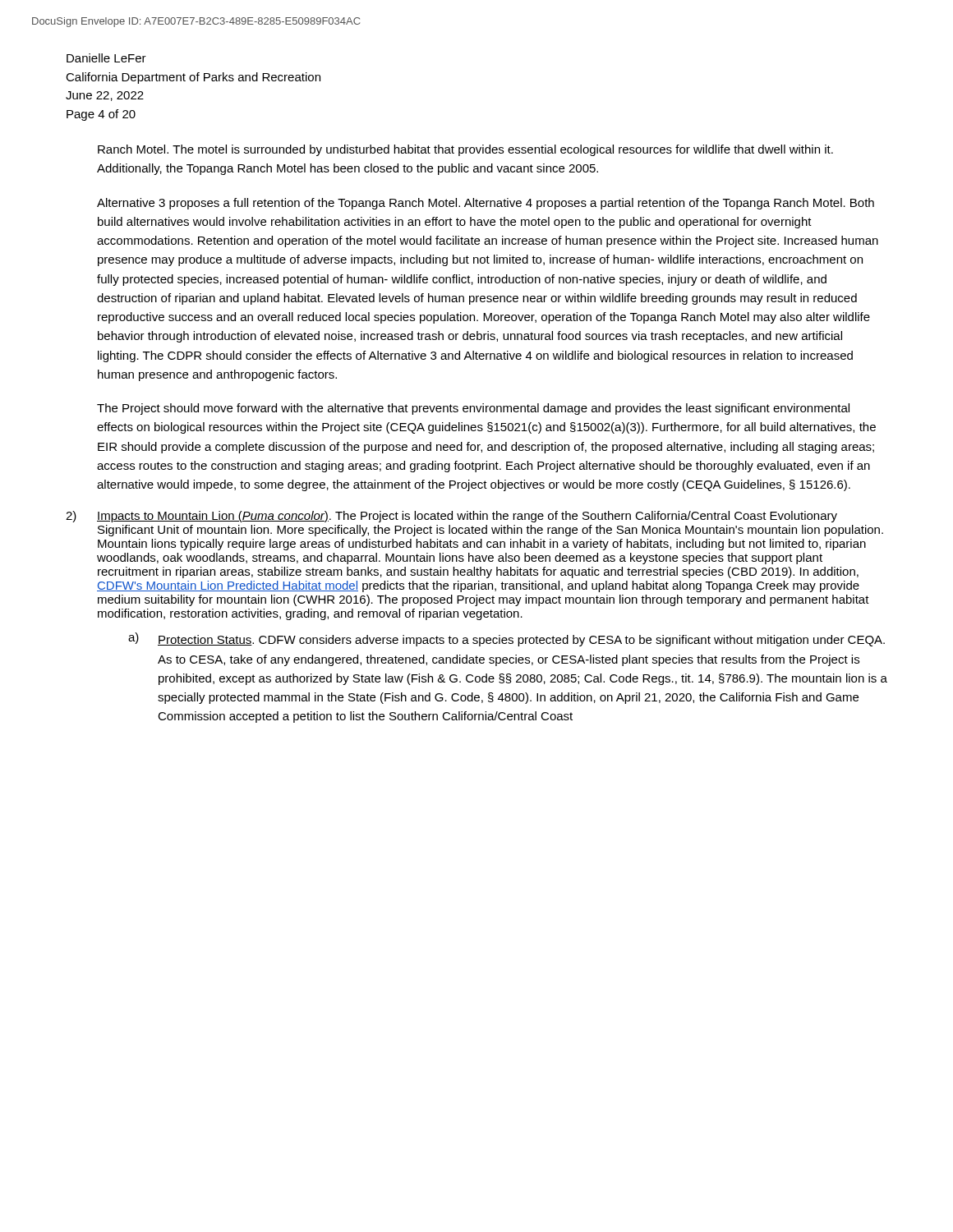Locate the text block with the text "Ranch Motel. The motel is"

click(465, 159)
